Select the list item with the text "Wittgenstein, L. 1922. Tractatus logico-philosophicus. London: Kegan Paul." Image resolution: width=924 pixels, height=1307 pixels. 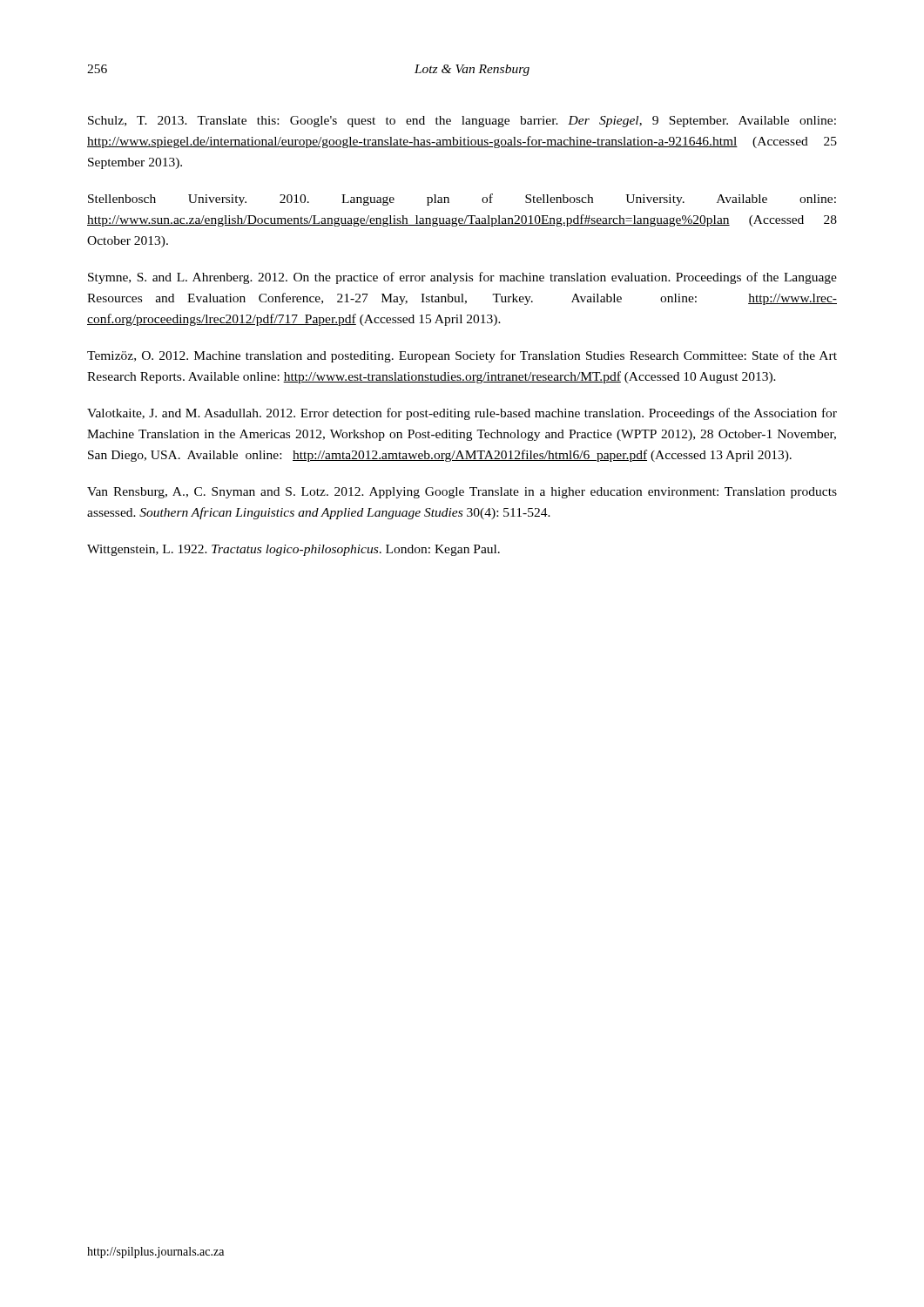[462, 549]
